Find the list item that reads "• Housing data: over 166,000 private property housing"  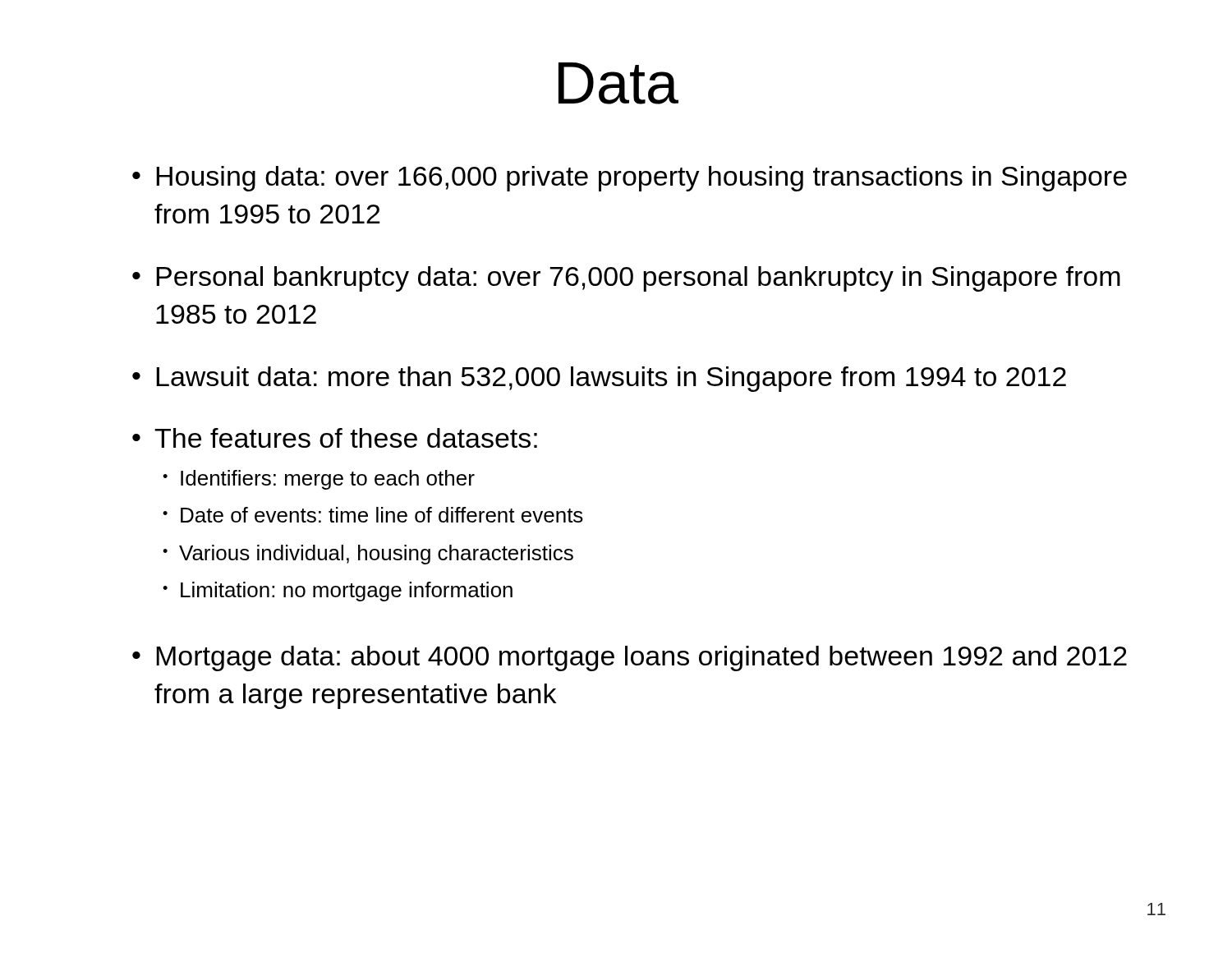[632, 195]
